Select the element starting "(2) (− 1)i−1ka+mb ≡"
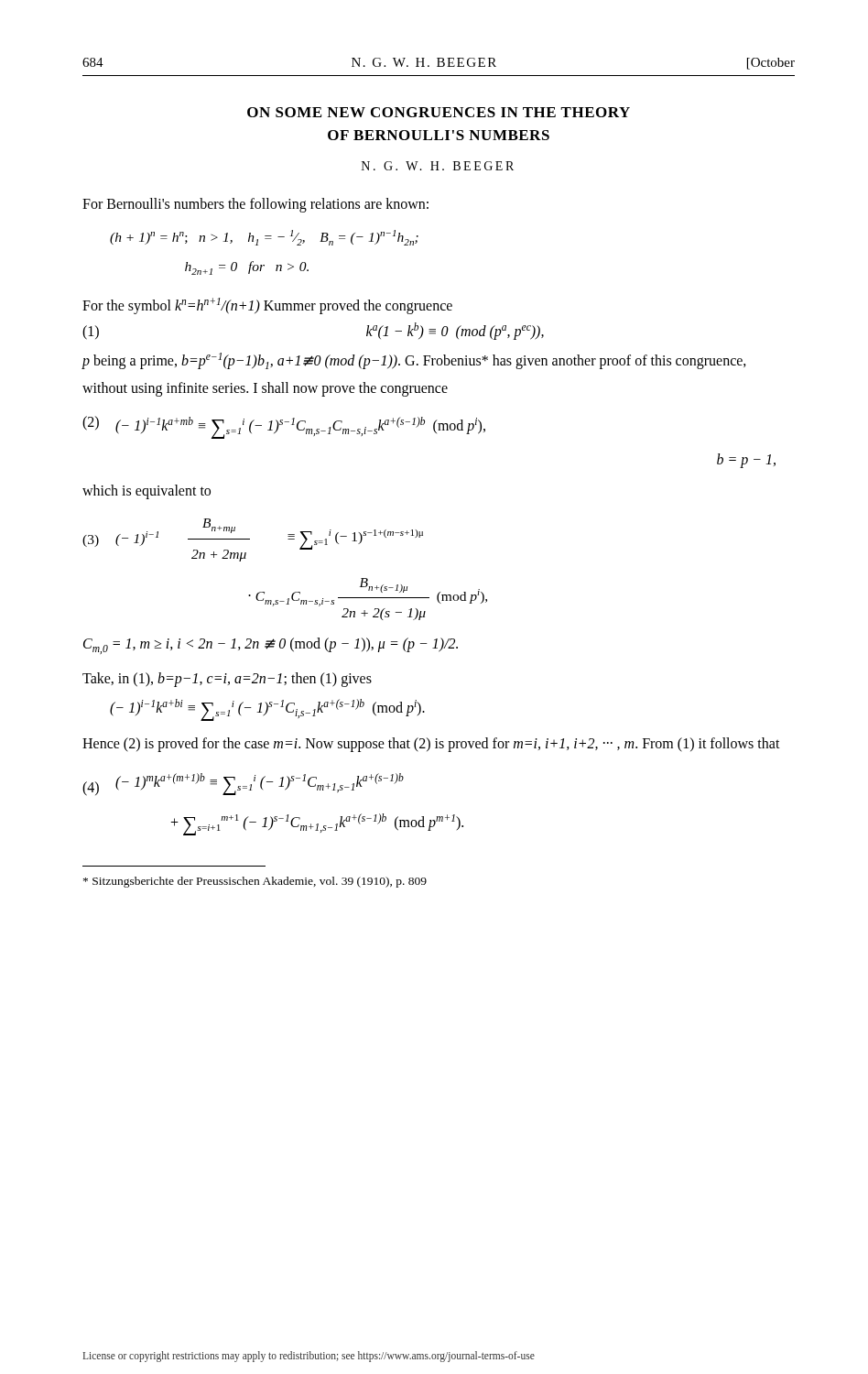868x1374 pixels. click(x=439, y=441)
